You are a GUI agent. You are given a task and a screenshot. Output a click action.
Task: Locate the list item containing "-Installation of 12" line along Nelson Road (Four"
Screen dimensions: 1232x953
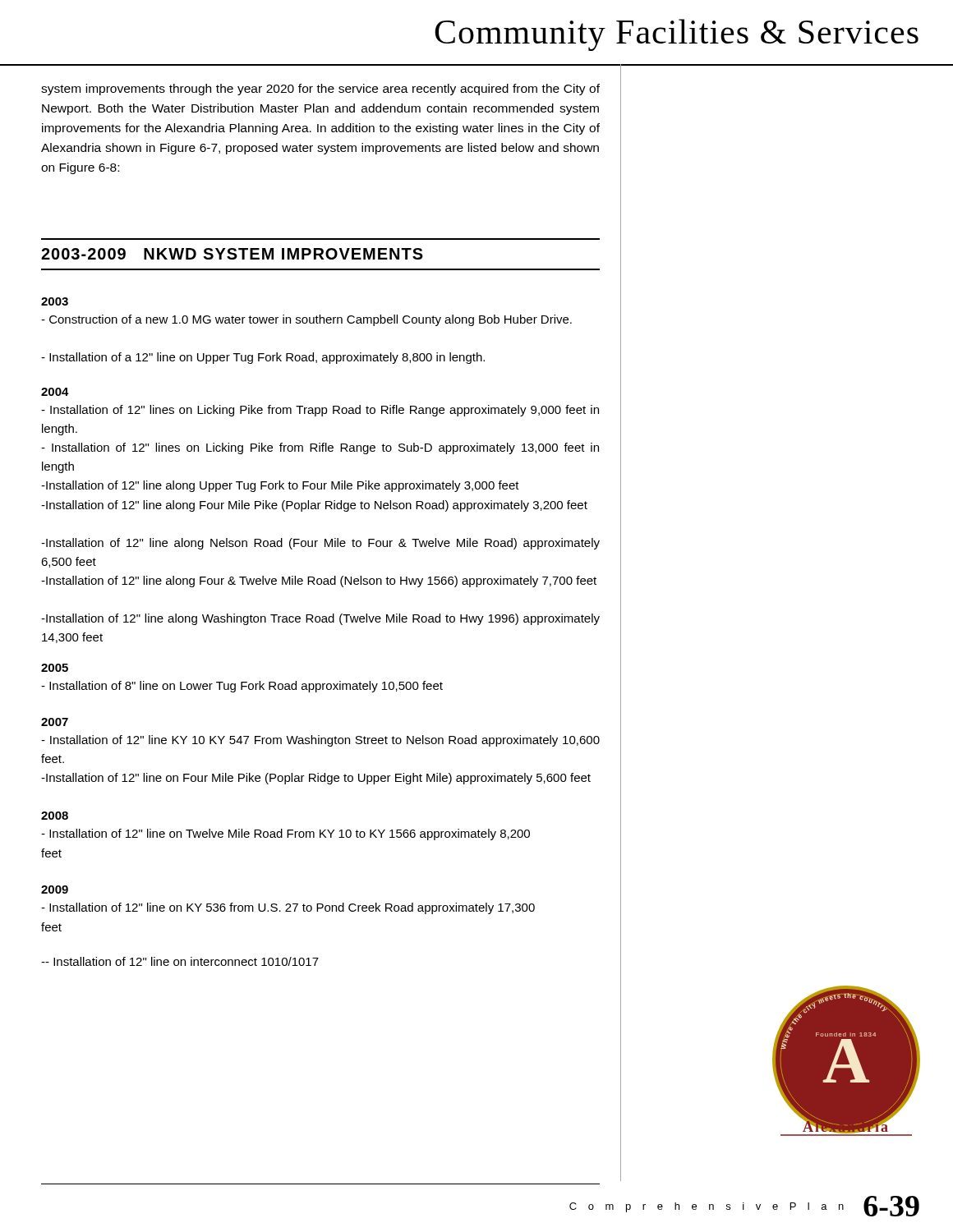click(320, 552)
